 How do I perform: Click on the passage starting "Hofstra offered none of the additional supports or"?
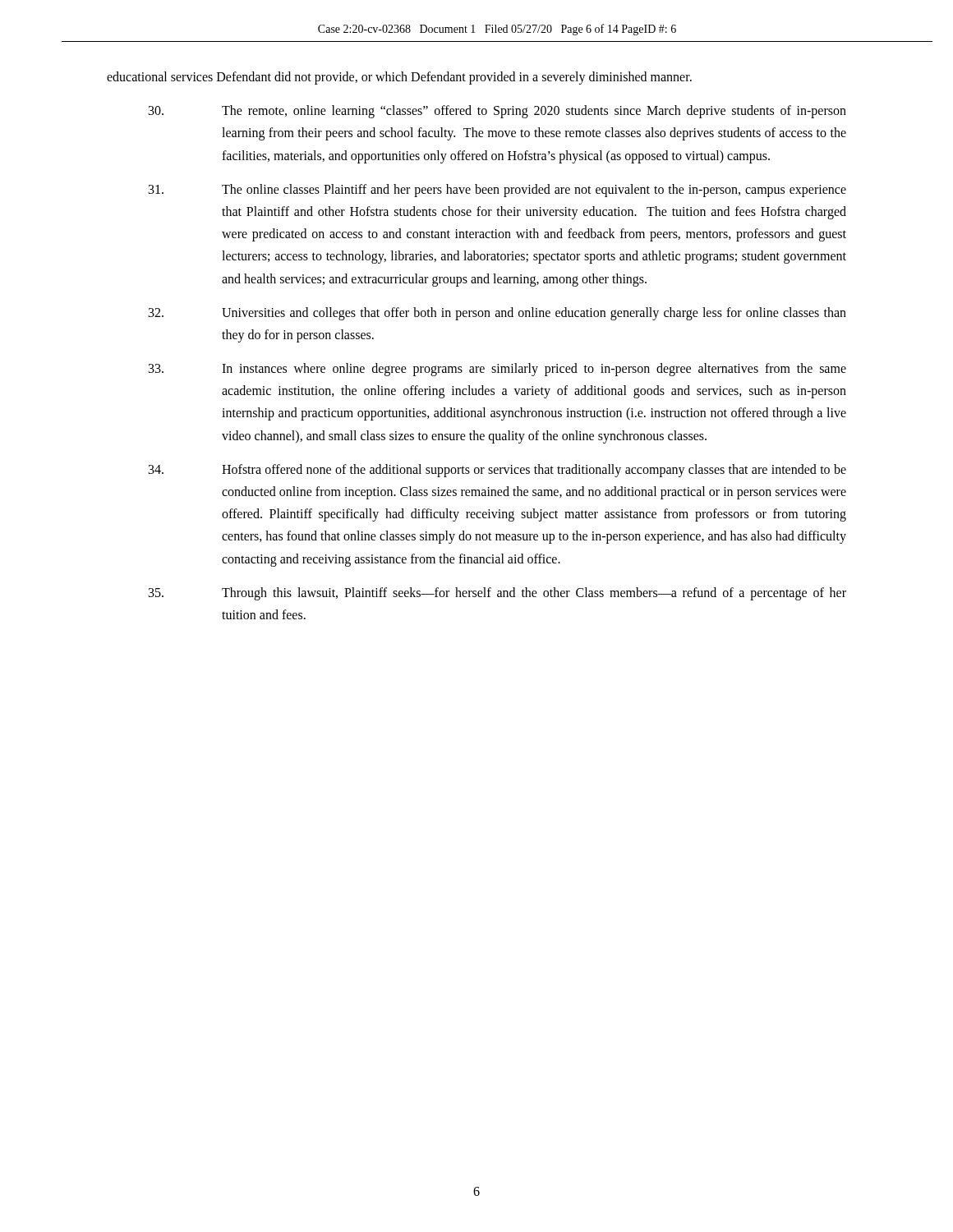[x=476, y=514]
